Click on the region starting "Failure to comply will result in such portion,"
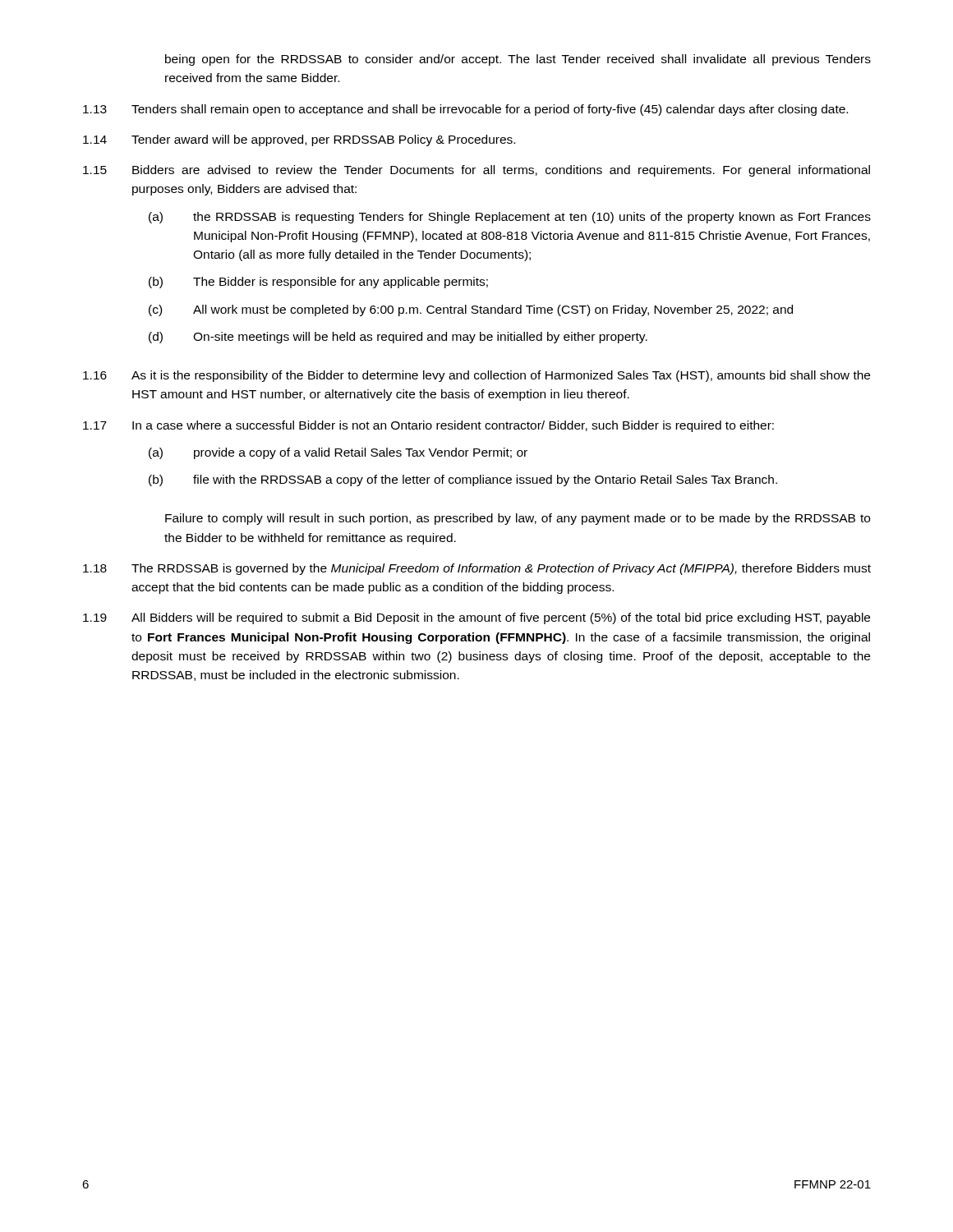 518,528
